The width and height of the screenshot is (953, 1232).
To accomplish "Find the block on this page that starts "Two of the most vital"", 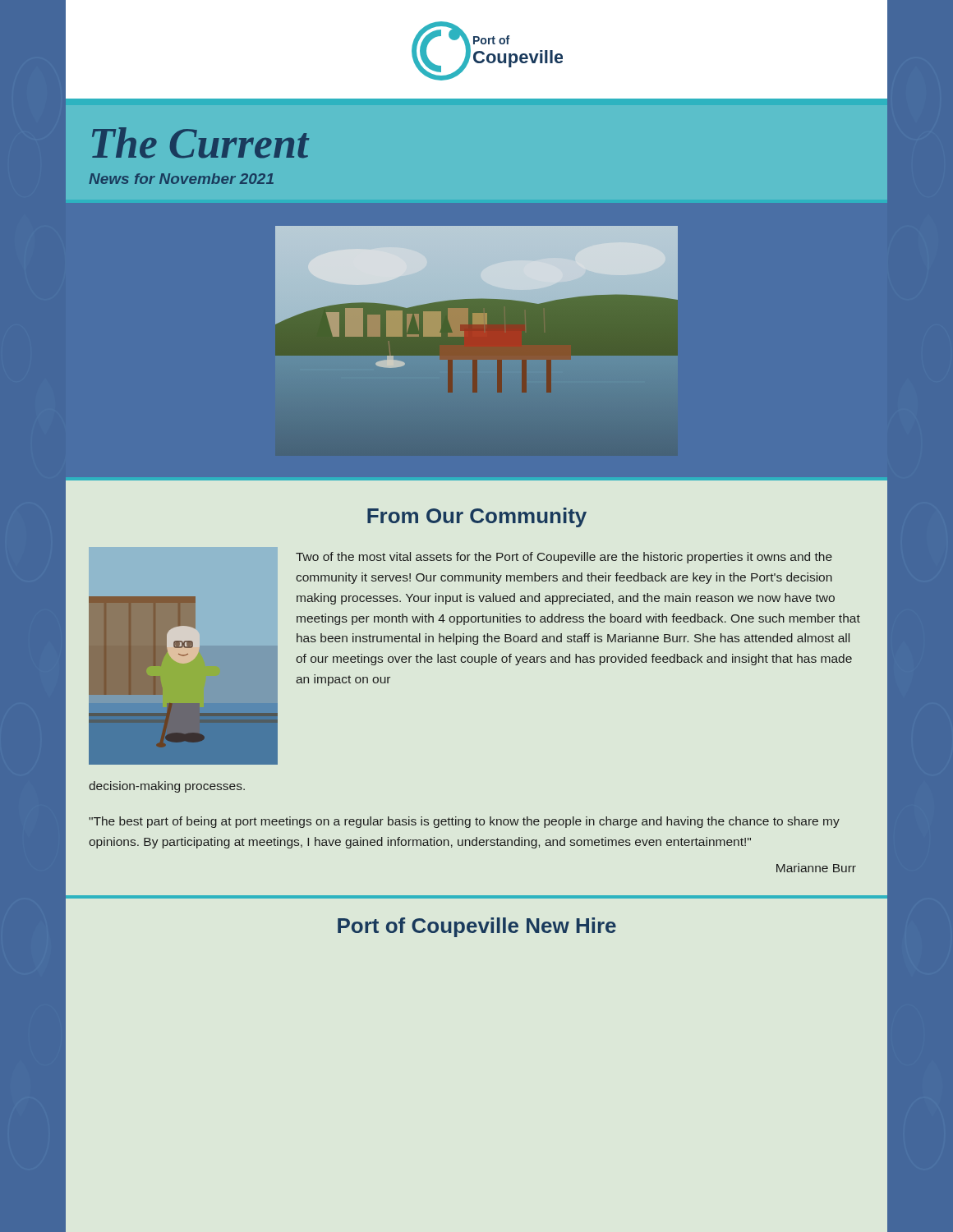I will (578, 618).
